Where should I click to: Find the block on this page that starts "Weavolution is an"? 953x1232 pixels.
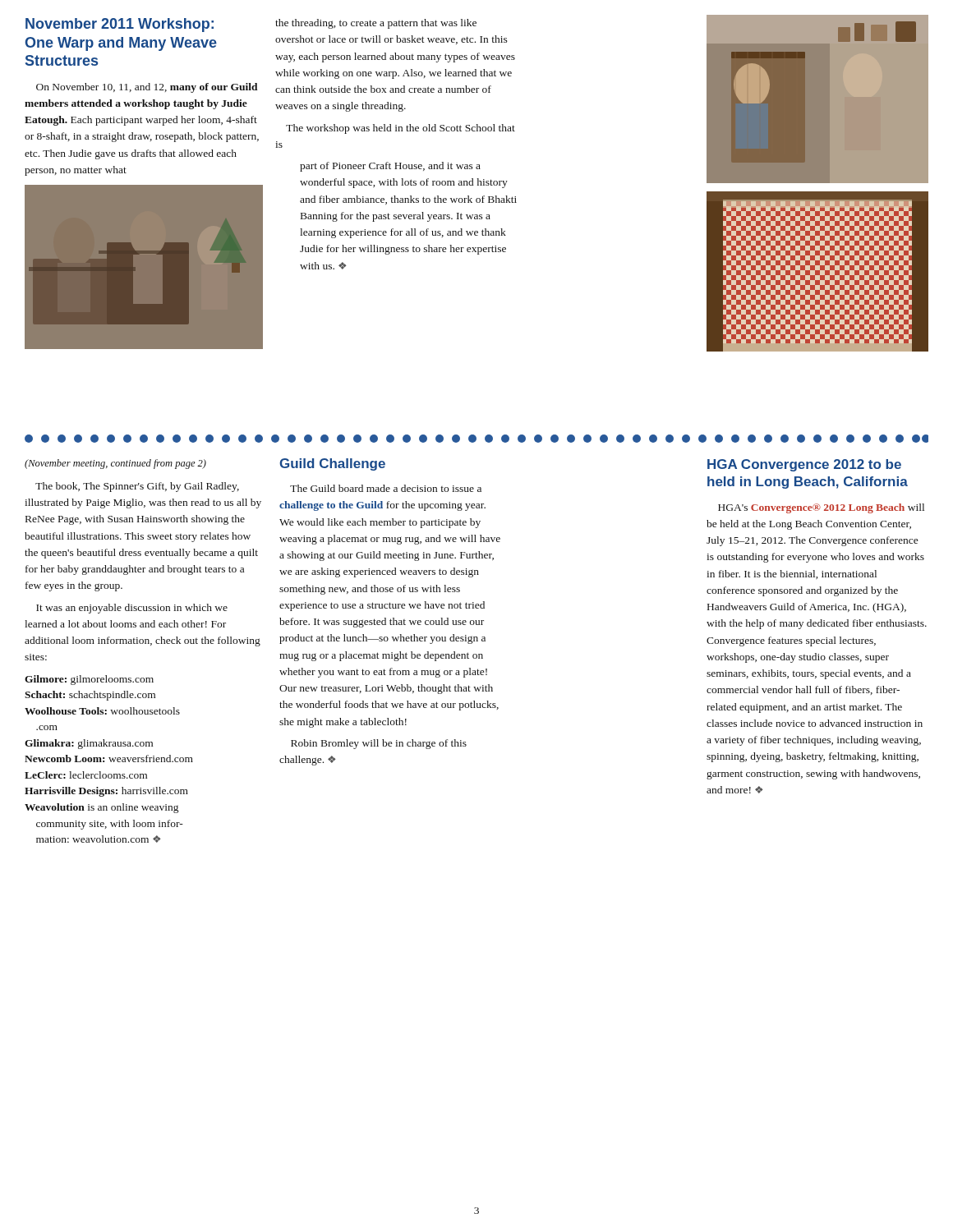pyautogui.click(x=104, y=823)
